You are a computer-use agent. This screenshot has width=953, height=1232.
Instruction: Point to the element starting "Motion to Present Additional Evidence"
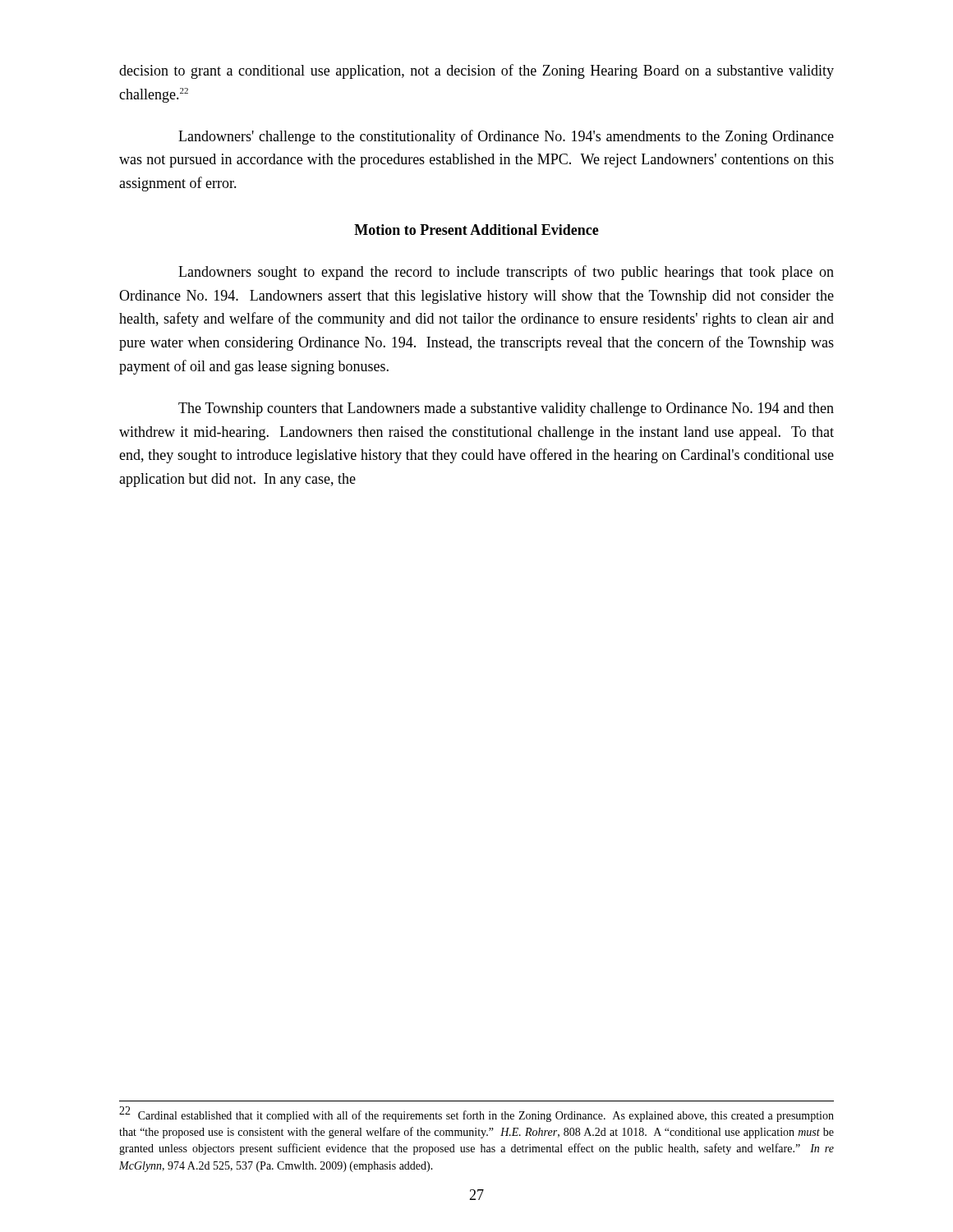click(476, 230)
